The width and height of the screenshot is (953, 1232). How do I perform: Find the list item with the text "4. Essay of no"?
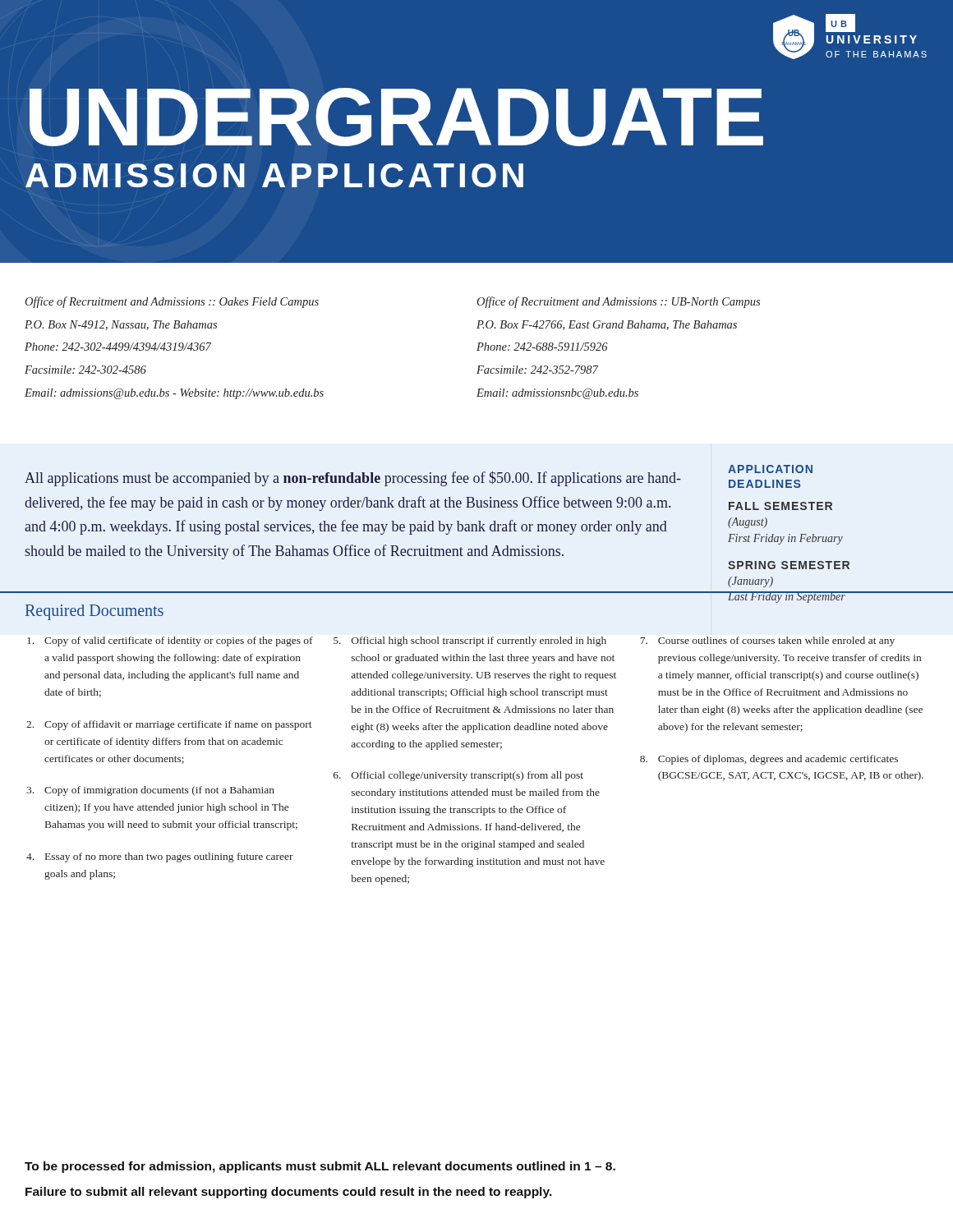pyautogui.click(x=170, y=866)
